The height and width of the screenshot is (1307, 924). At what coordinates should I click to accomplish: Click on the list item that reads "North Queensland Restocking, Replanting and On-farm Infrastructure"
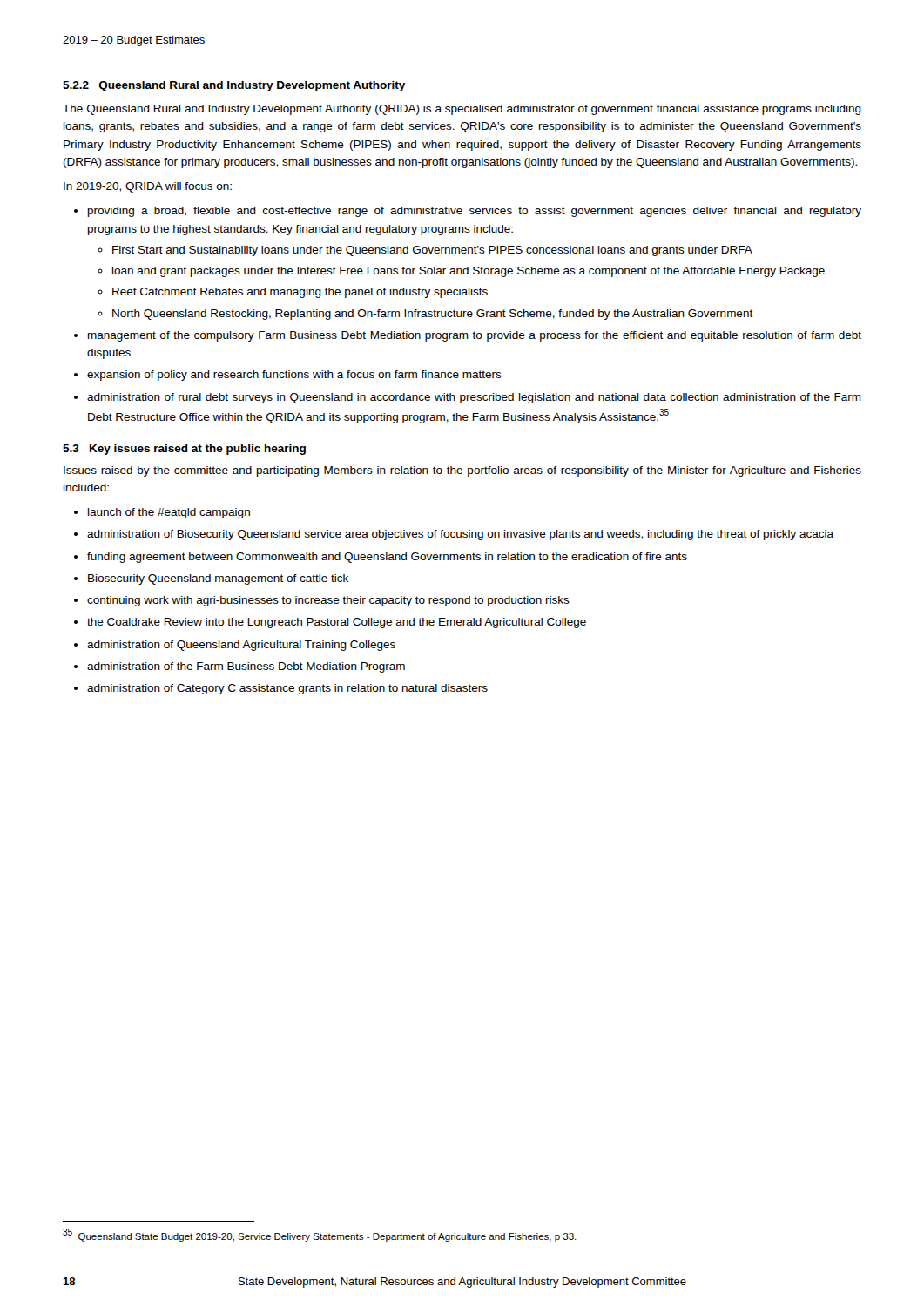pyautogui.click(x=432, y=313)
